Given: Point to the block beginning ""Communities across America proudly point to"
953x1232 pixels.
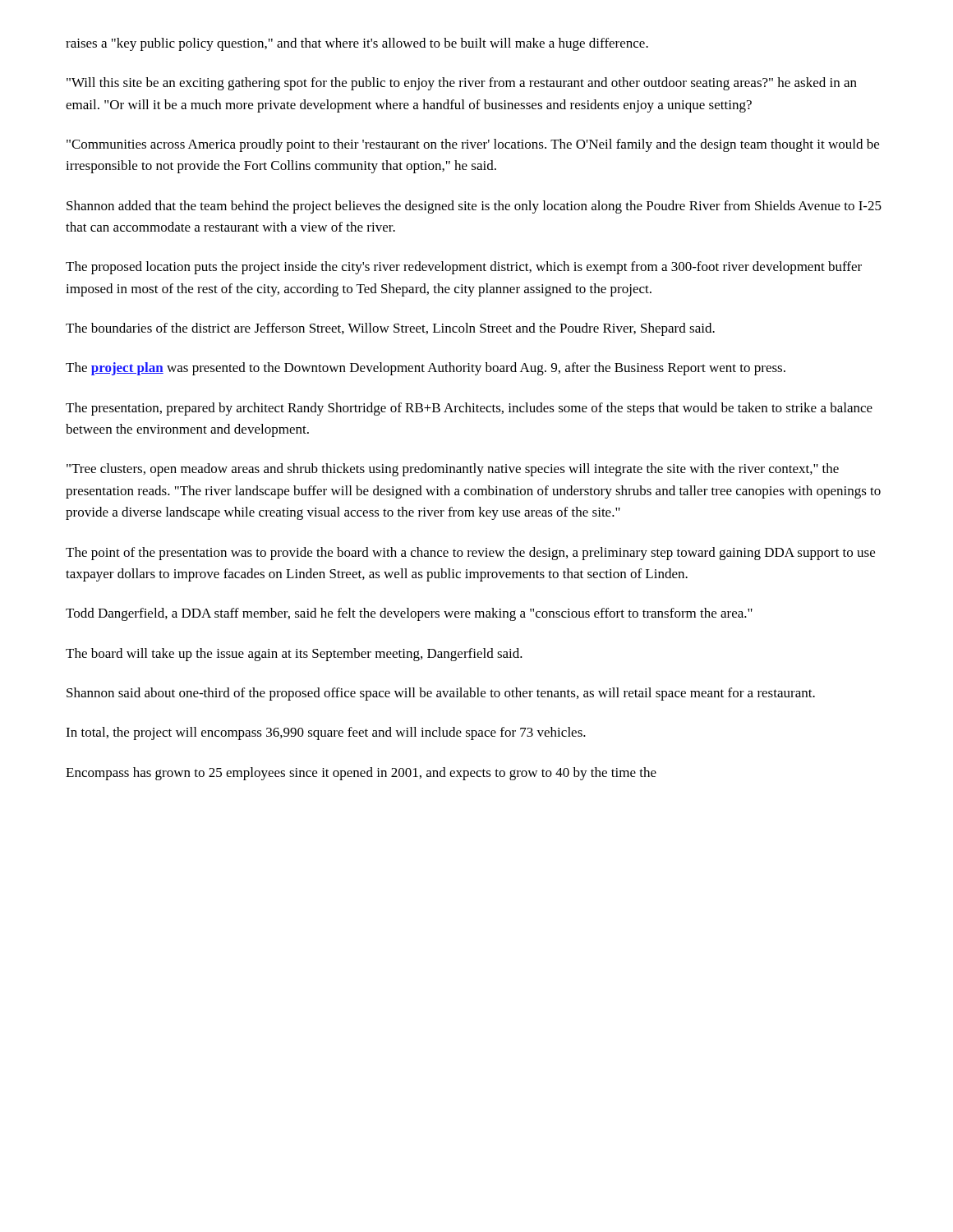Looking at the screenshot, I should (x=473, y=155).
